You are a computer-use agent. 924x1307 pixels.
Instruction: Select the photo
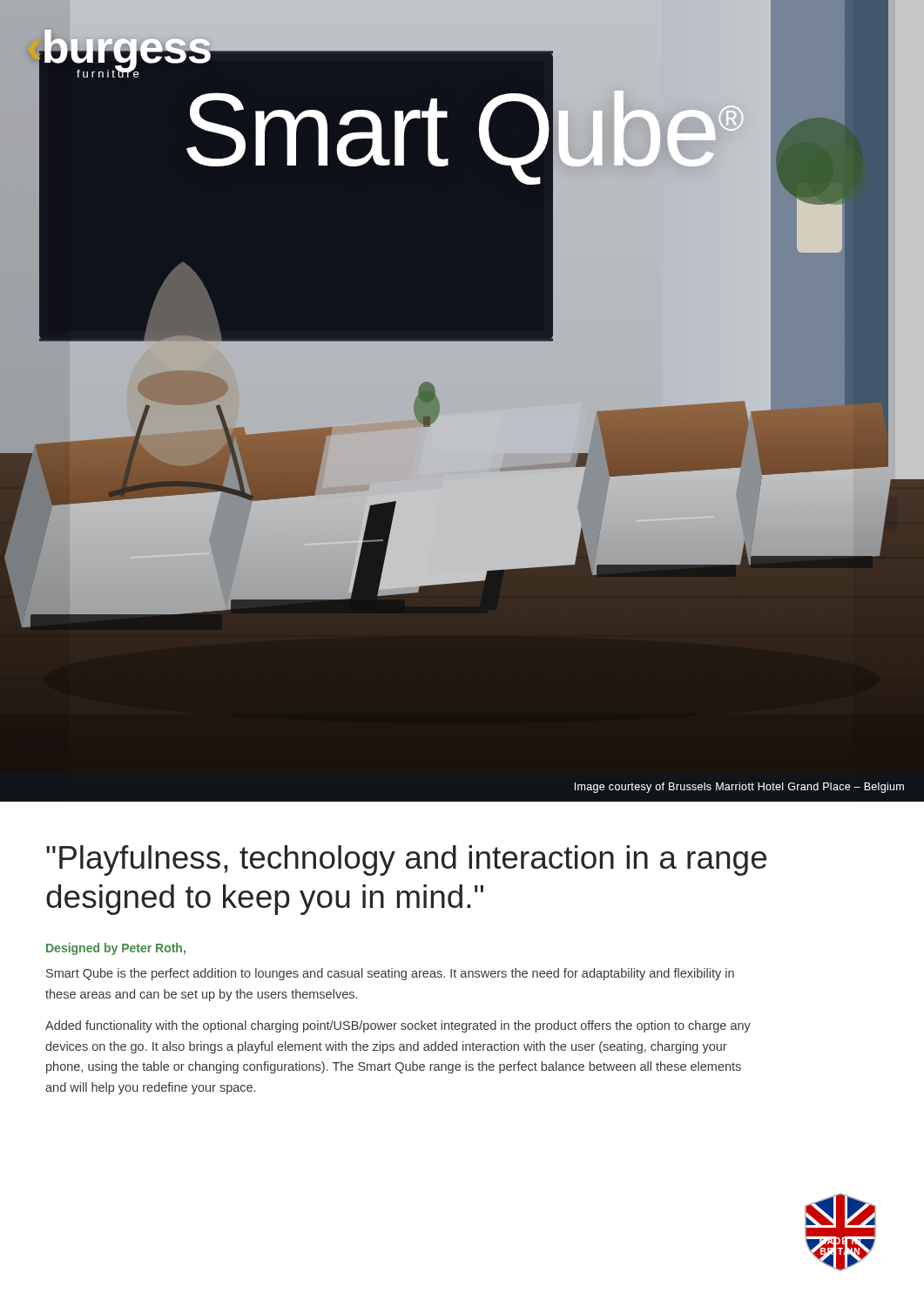coord(462,401)
